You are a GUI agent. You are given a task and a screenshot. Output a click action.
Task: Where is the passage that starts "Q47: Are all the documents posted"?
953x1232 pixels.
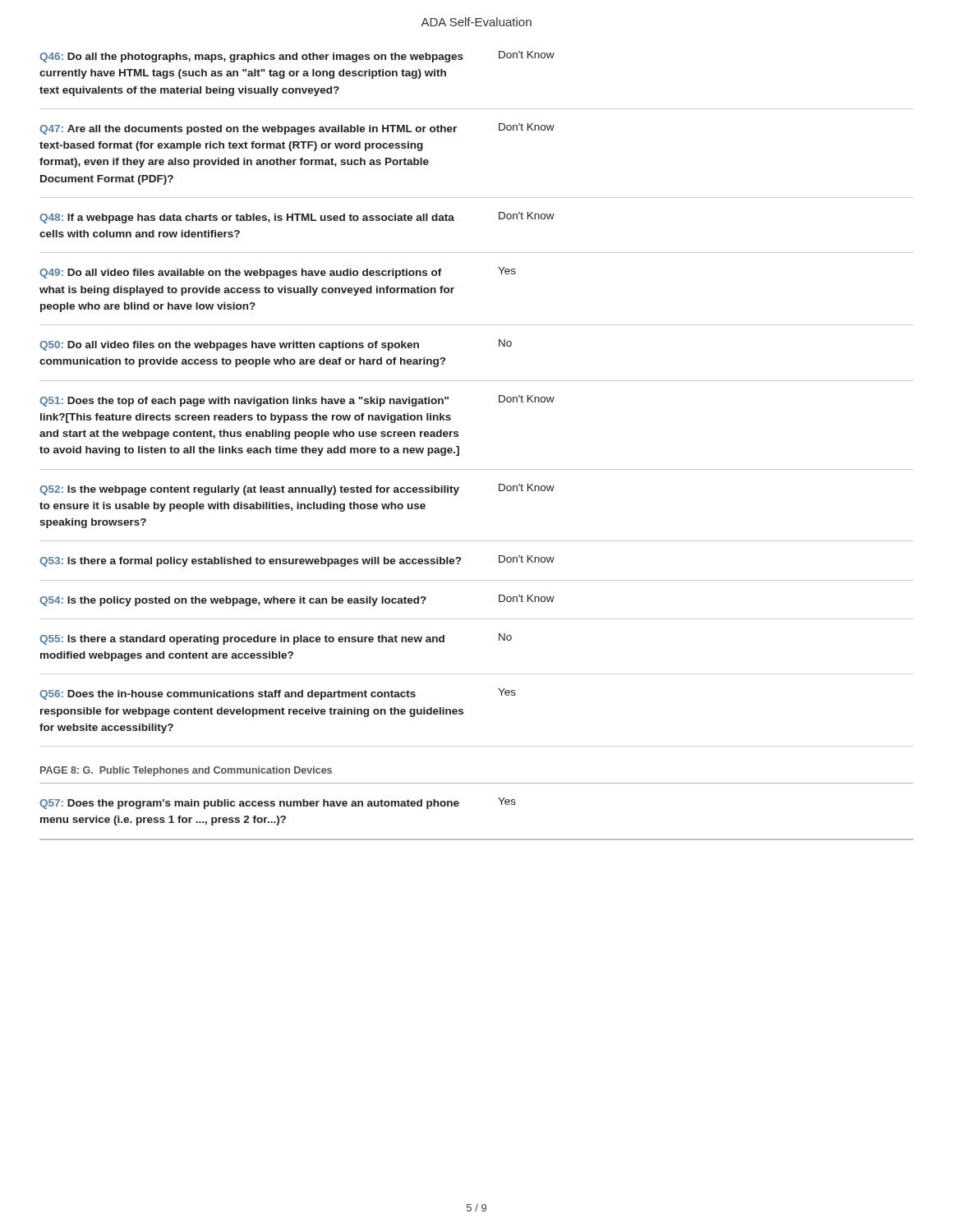(x=297, y=129)
